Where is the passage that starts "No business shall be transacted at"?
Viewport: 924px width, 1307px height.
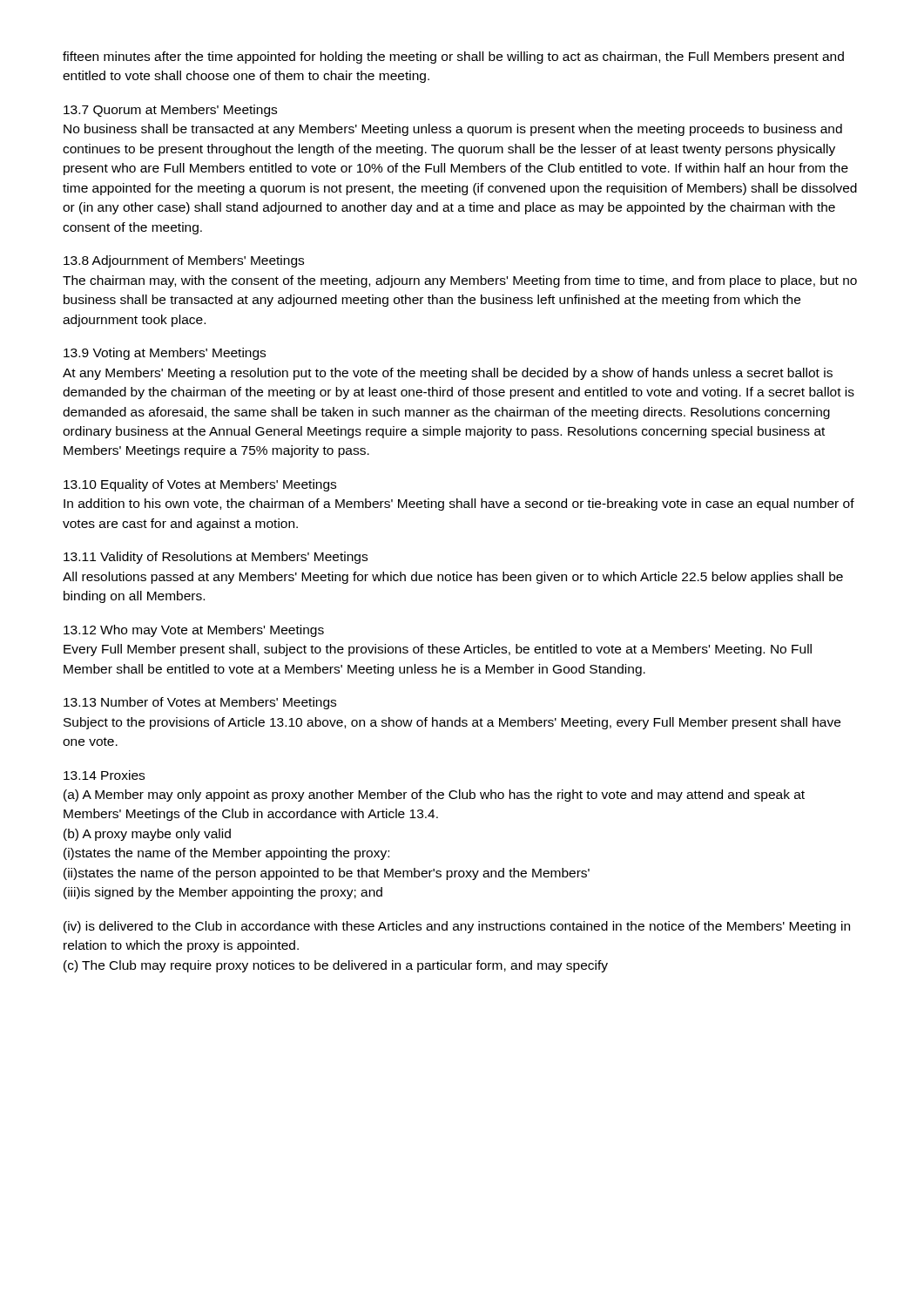460,178
